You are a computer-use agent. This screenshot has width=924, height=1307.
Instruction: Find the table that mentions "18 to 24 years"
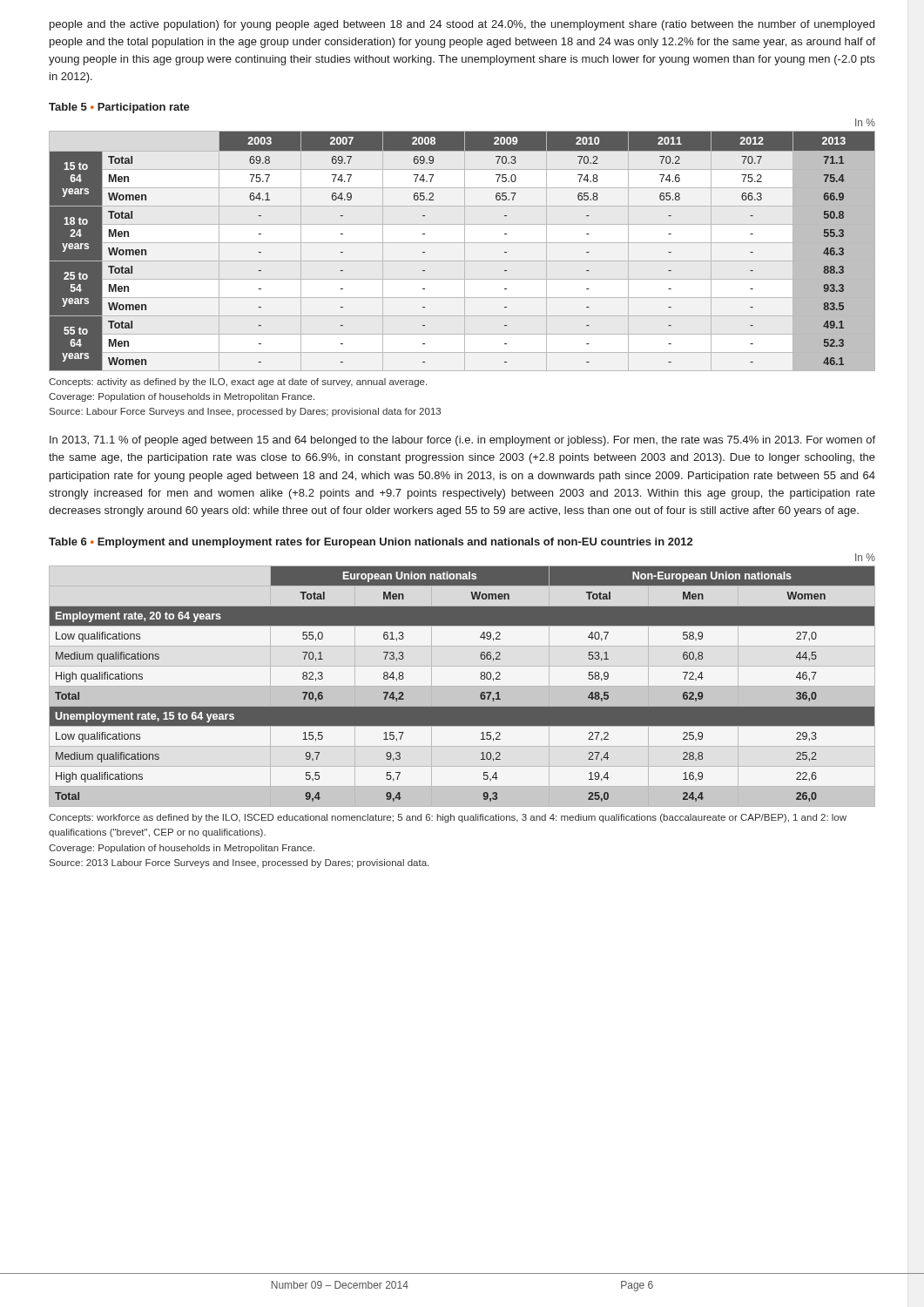click(462, 244)
